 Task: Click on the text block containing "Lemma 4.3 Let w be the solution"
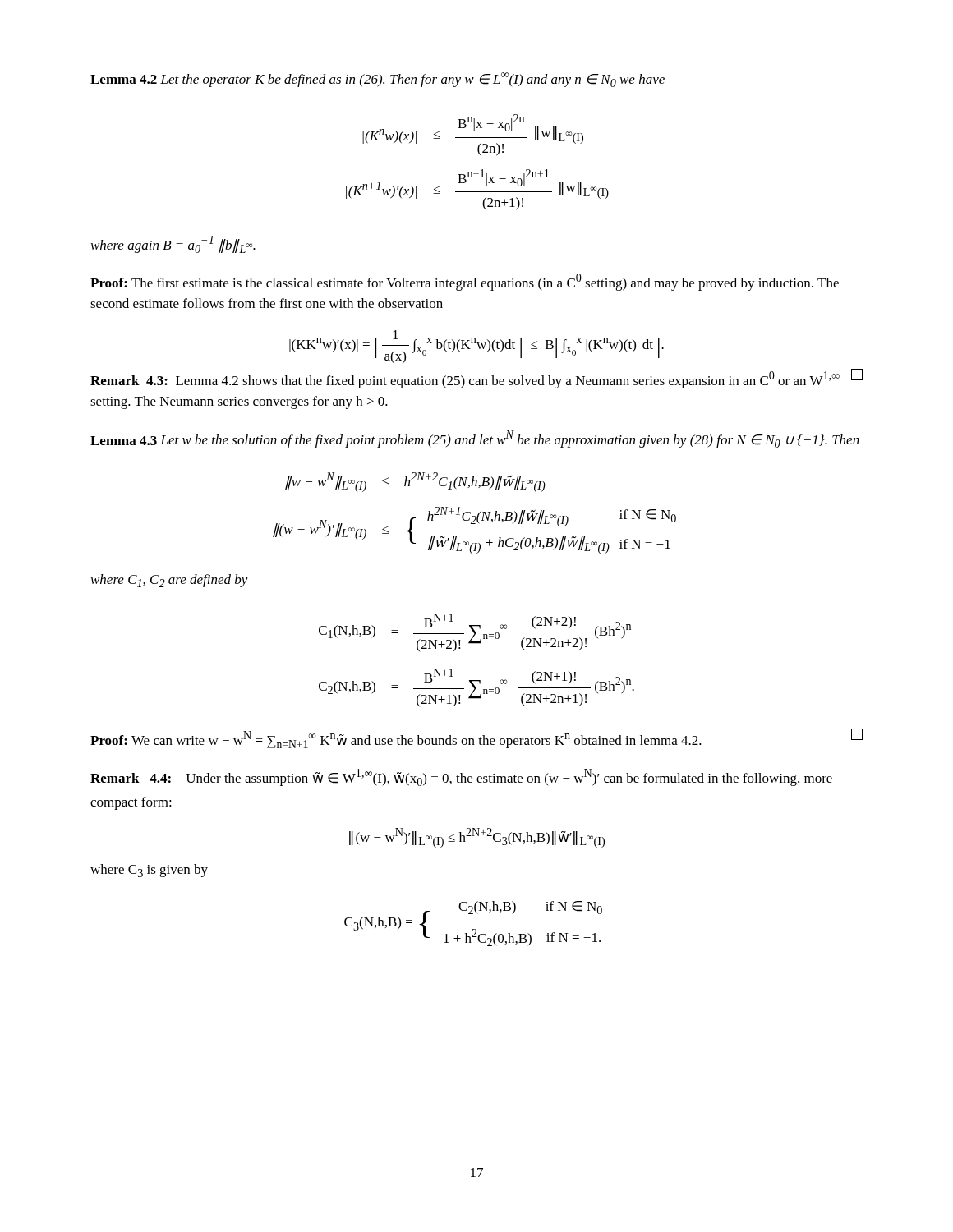(x=475, y=439)
